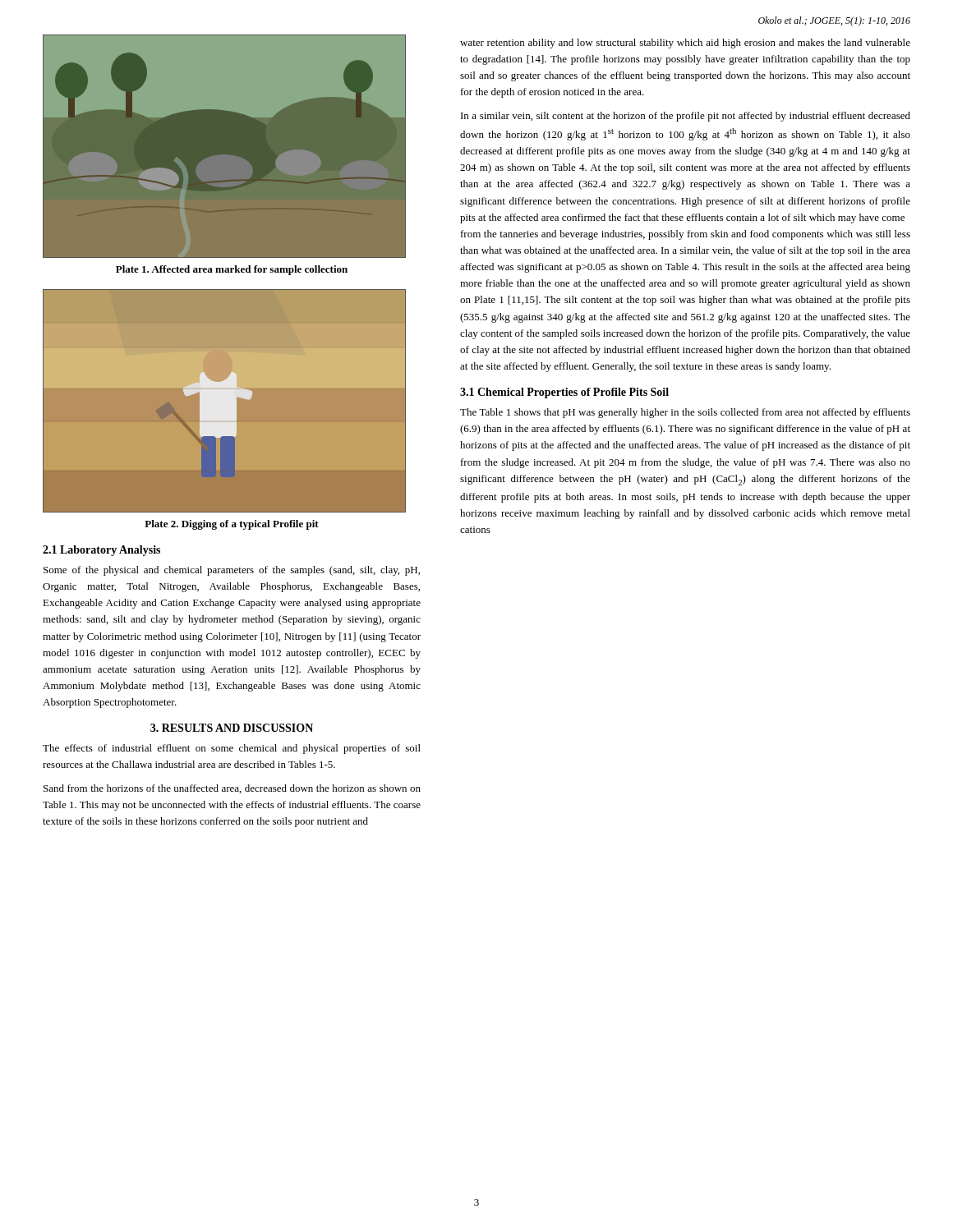Locate the text block starting "In a similar"
Image resolution: width=953 pixels, height=1232 pixels.
(x=685, y=240)
